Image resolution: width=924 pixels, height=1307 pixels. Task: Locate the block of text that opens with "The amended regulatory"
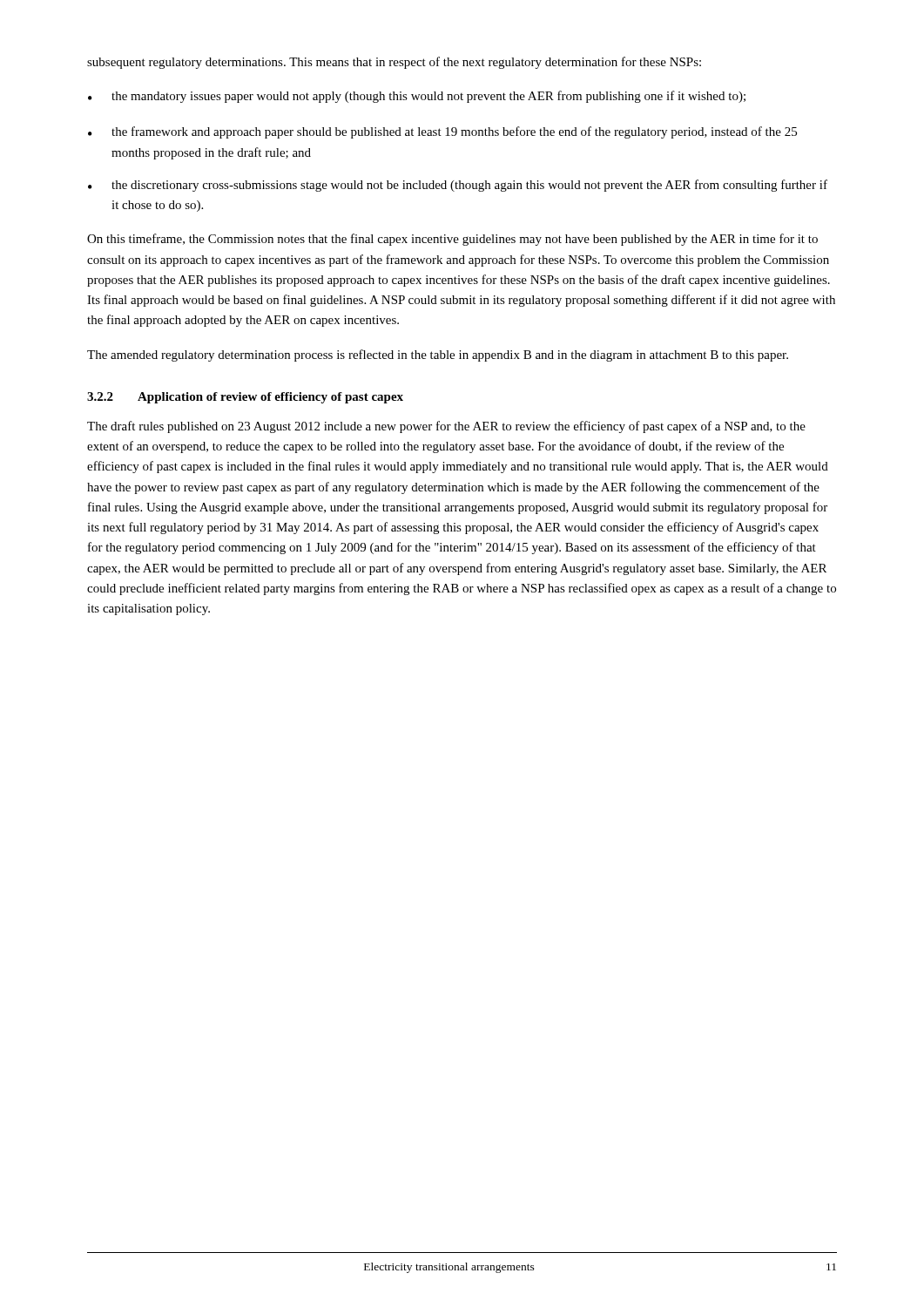pyautogui.click(x=438, y=354)
